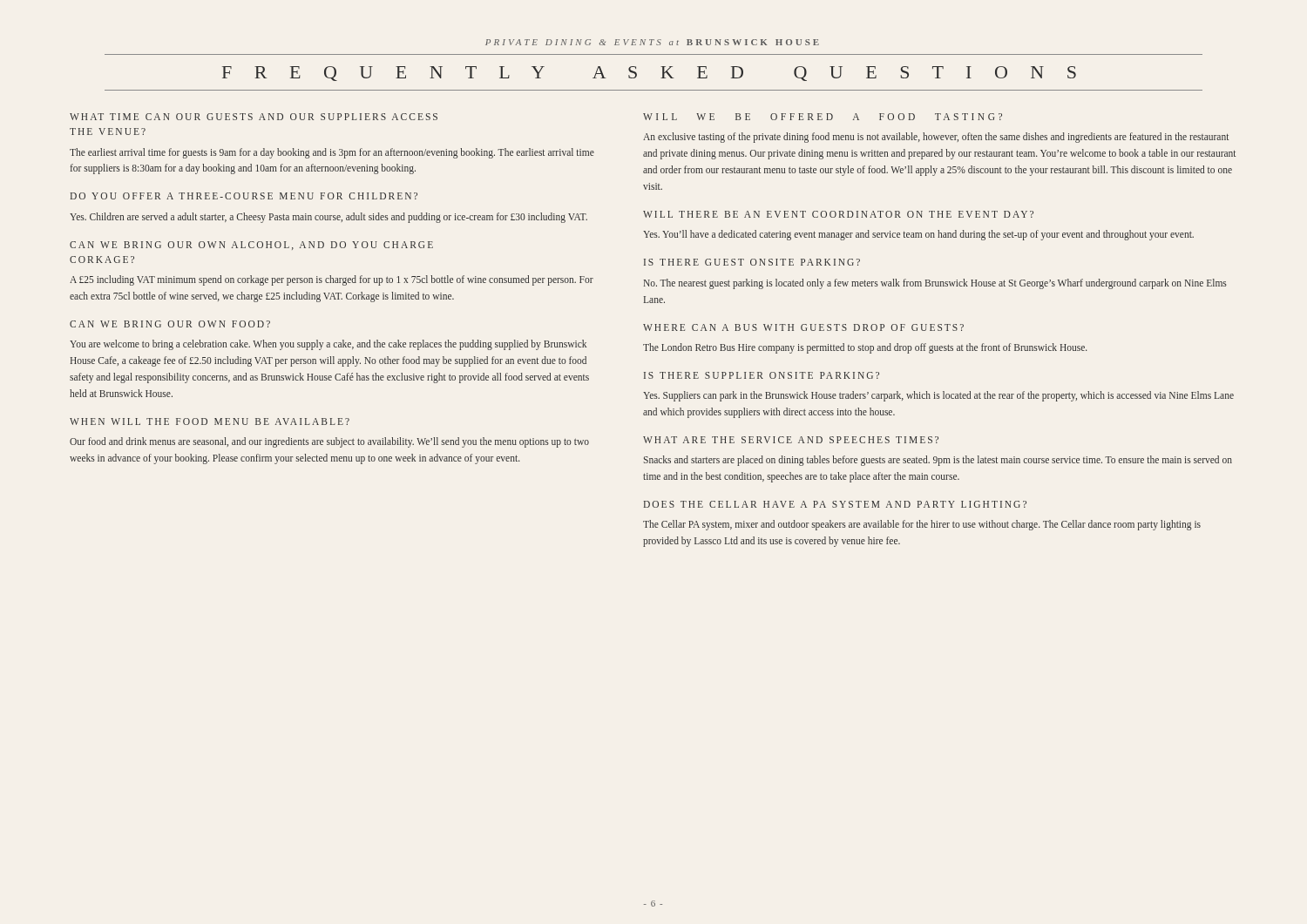Find the passage starting "F R E Q U E N"
This screenshot has width=1307, height=924.
[654, 72]
